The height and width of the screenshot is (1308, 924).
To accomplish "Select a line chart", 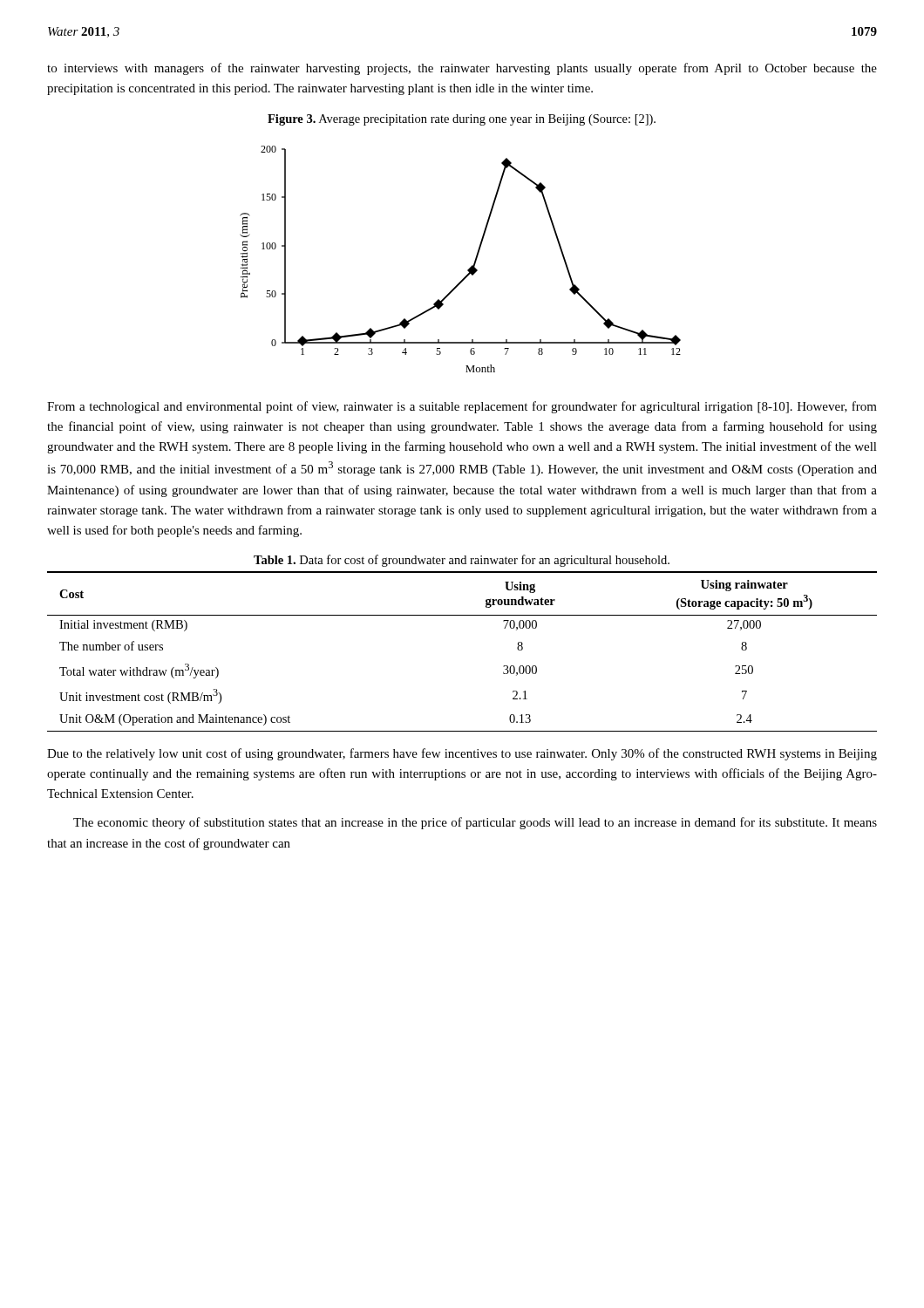I will (462, 259).
